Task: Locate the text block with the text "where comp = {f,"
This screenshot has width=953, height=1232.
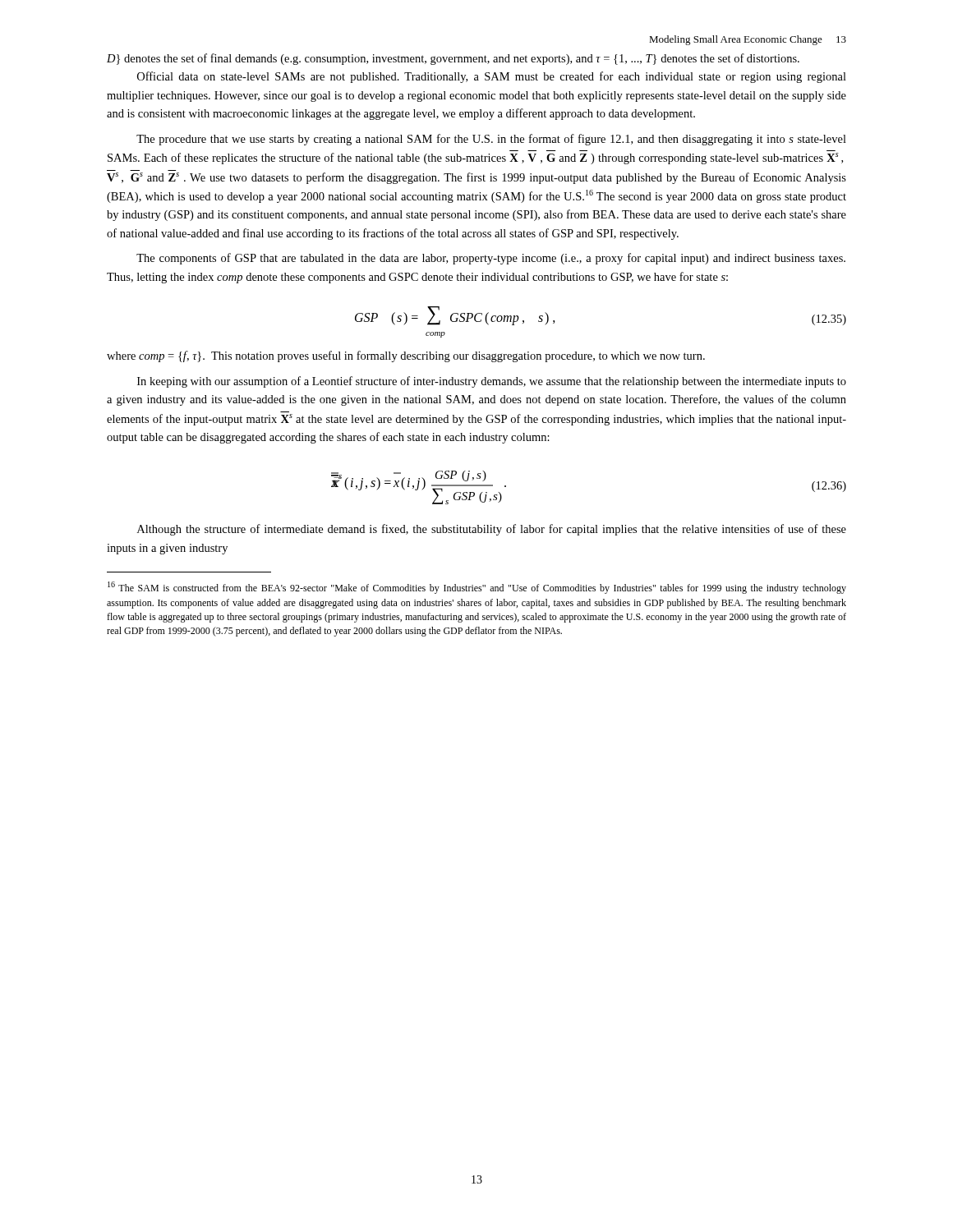Action: tap(476, 356)
